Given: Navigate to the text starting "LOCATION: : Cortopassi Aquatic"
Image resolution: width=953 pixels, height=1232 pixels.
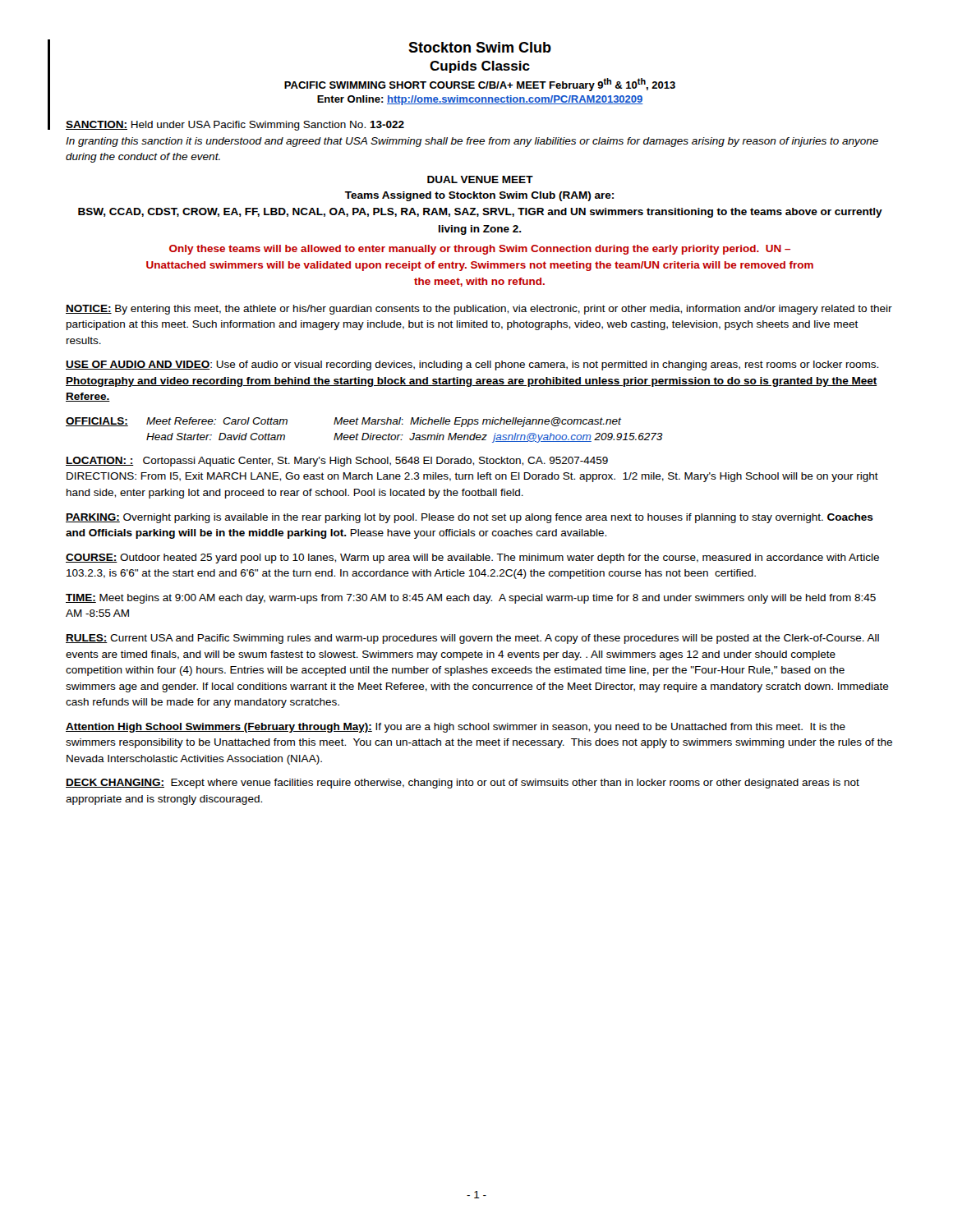Looking at the screenshot, I should [472, 476].
